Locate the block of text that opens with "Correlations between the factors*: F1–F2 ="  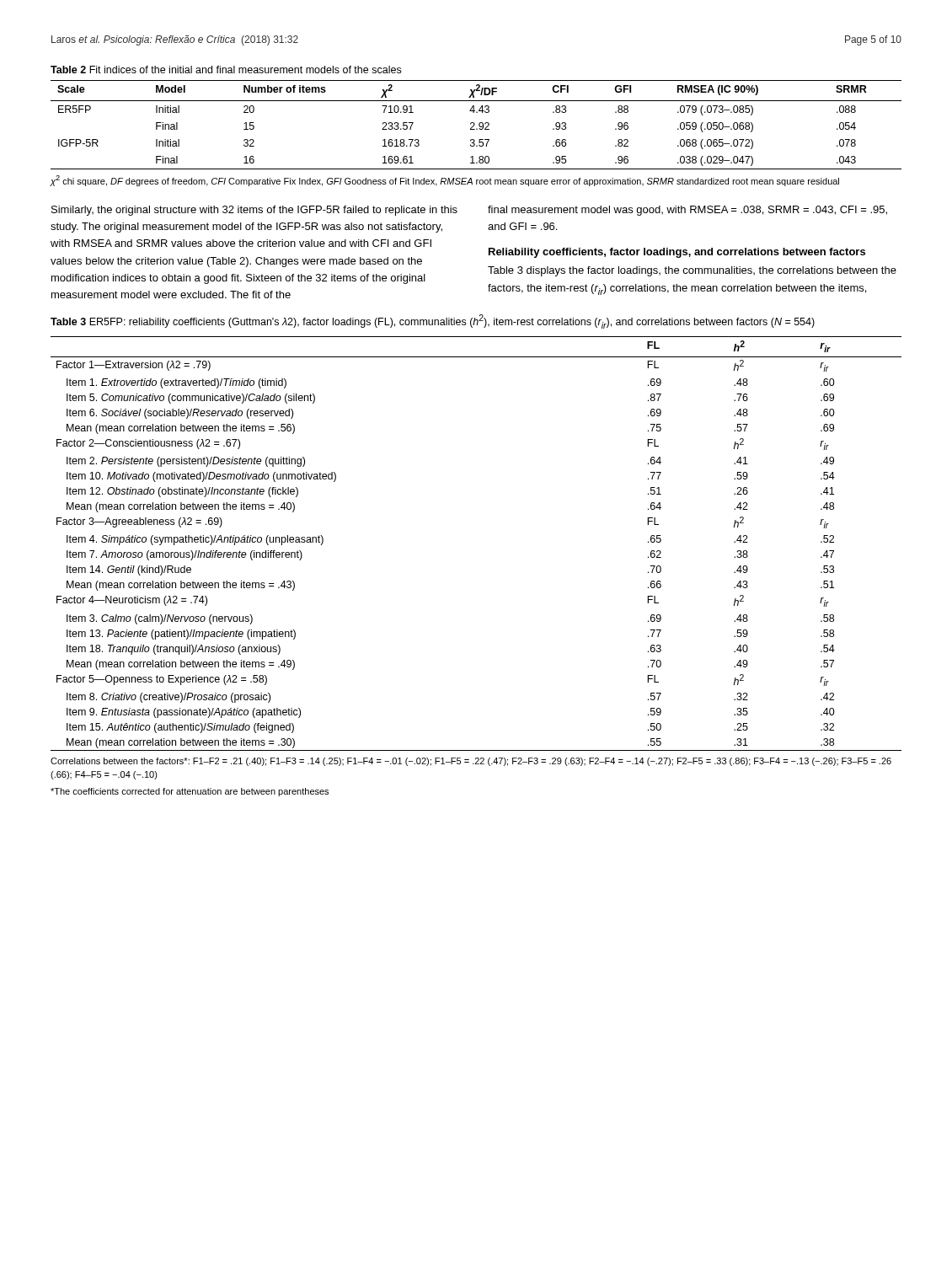click(x=471, y=767)
